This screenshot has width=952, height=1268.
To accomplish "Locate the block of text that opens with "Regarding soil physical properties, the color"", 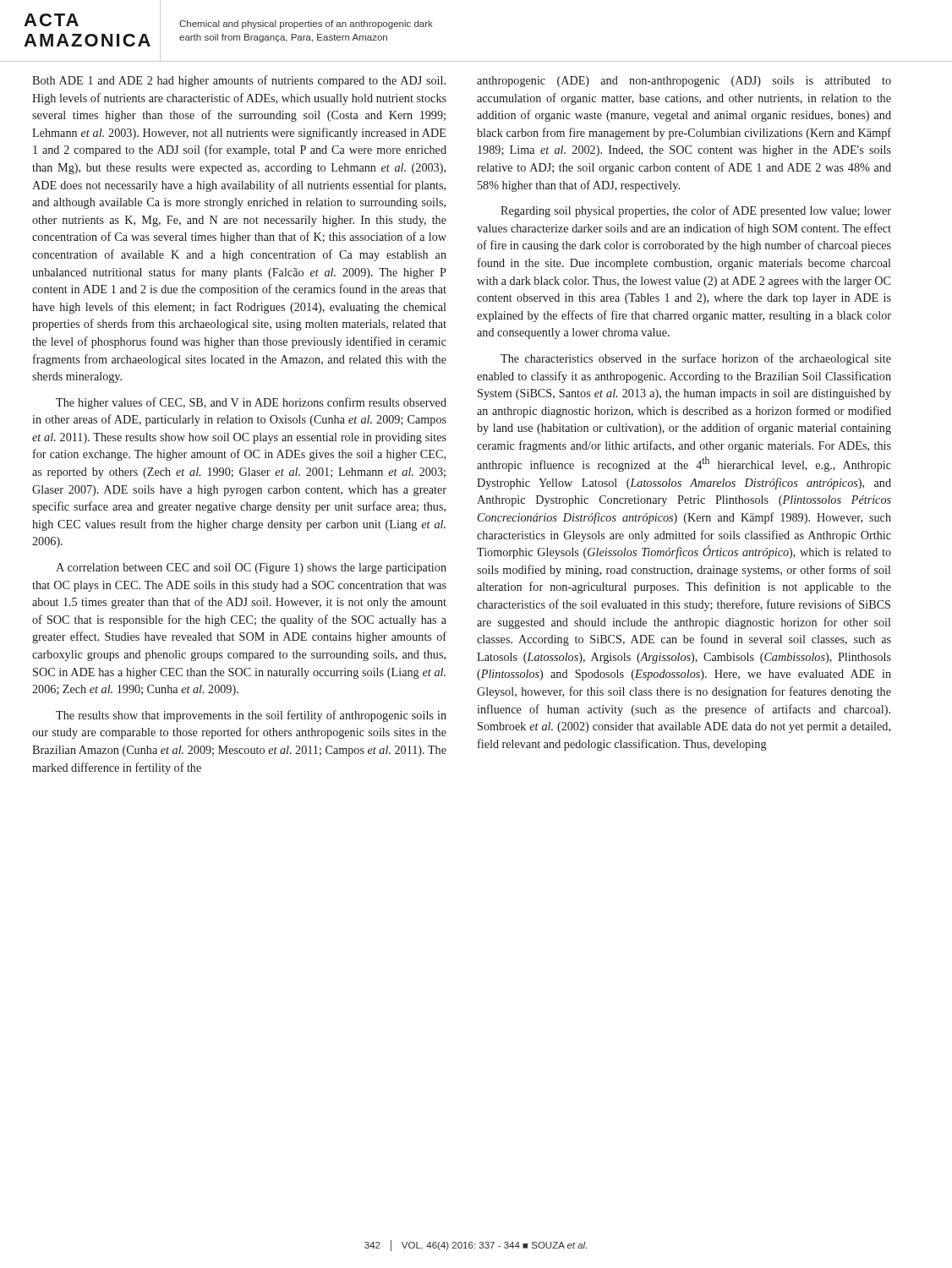I will click(684, 272).
